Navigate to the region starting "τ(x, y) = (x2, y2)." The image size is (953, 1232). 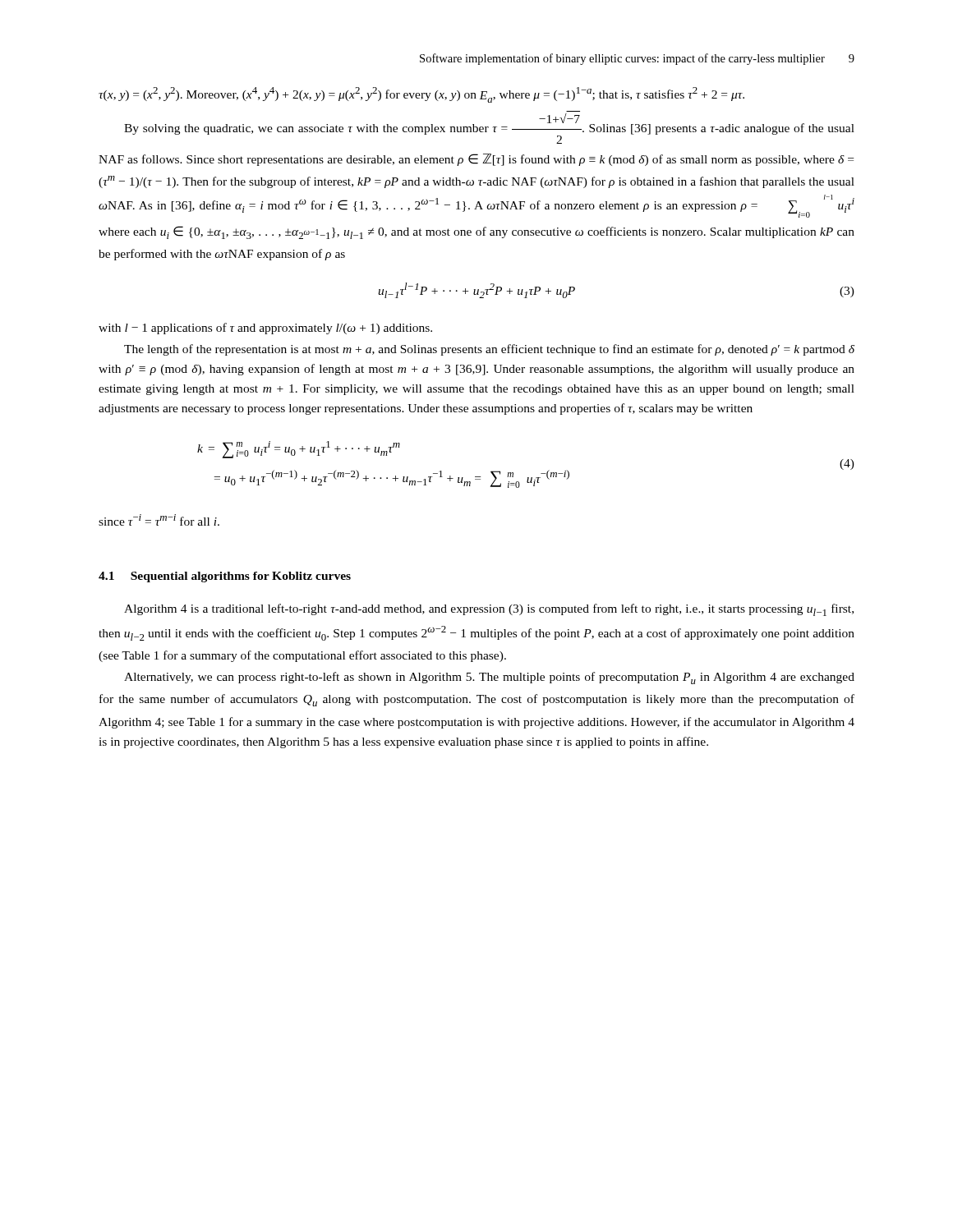(x=476, y=95)
